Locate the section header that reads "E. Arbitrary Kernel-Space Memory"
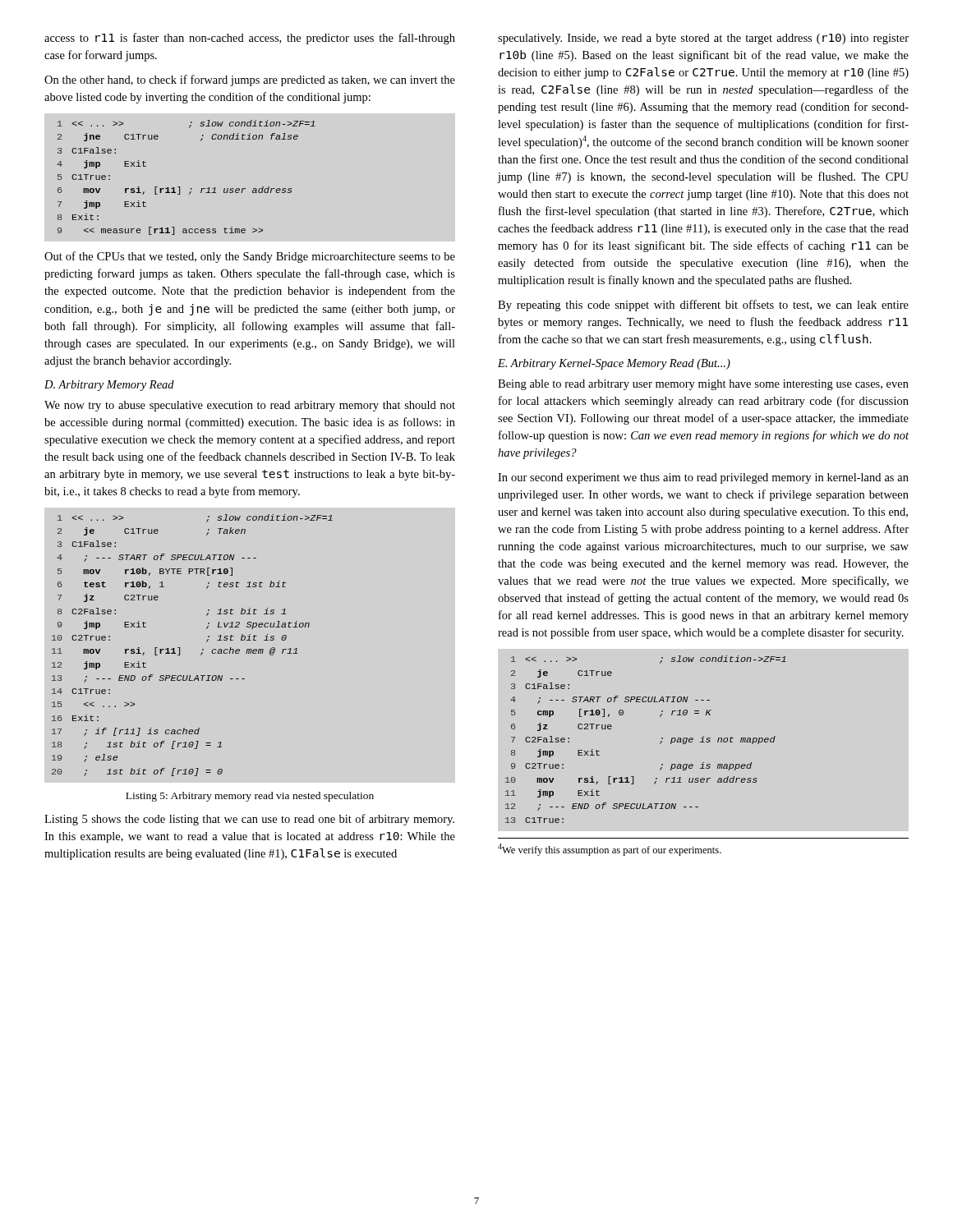This screenshot has width=953, height=1232. [614, 363]
